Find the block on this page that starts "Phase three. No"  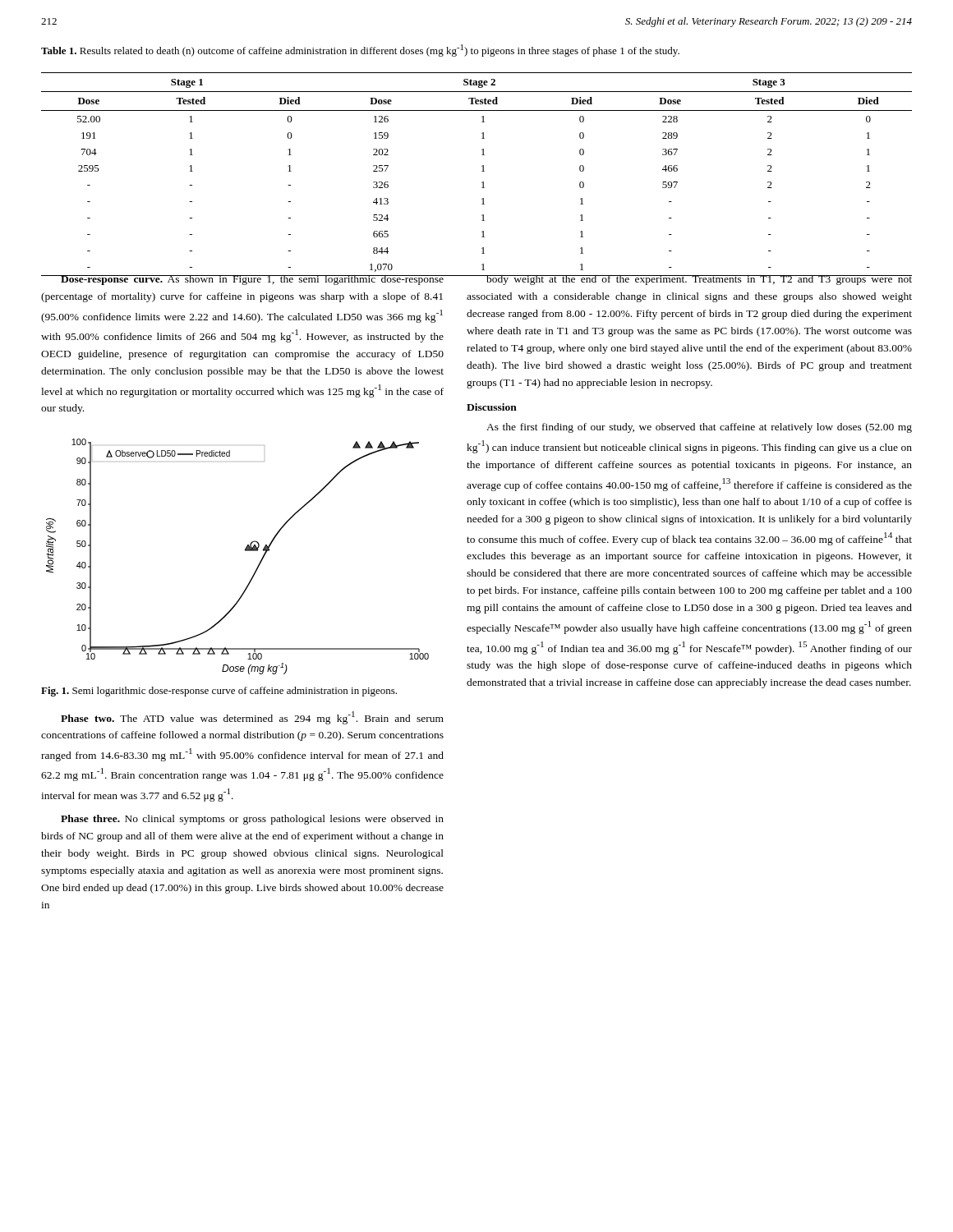click(x=242, y=862)
